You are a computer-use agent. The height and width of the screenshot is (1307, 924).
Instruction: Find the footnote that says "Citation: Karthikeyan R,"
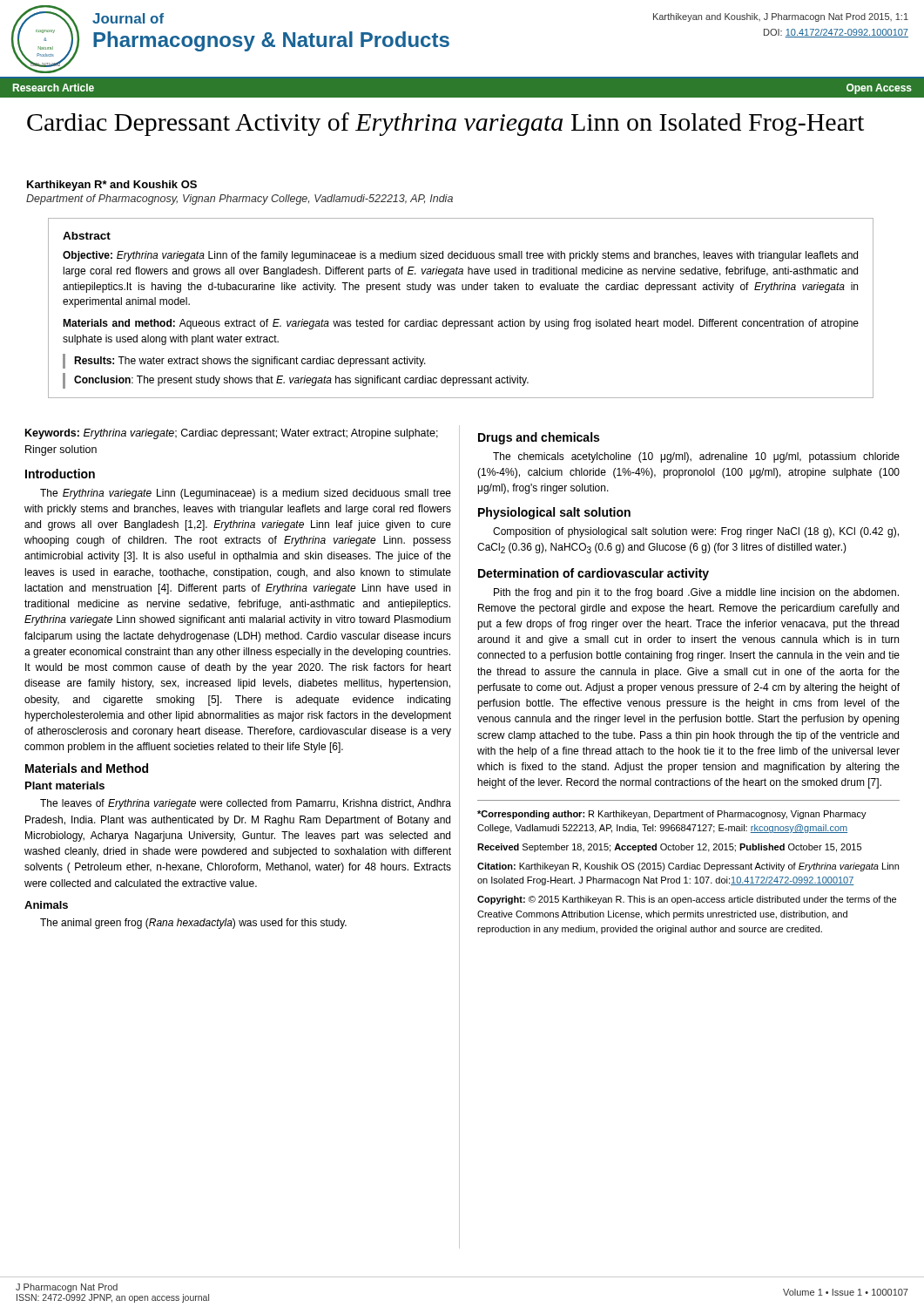click(688, 873)
